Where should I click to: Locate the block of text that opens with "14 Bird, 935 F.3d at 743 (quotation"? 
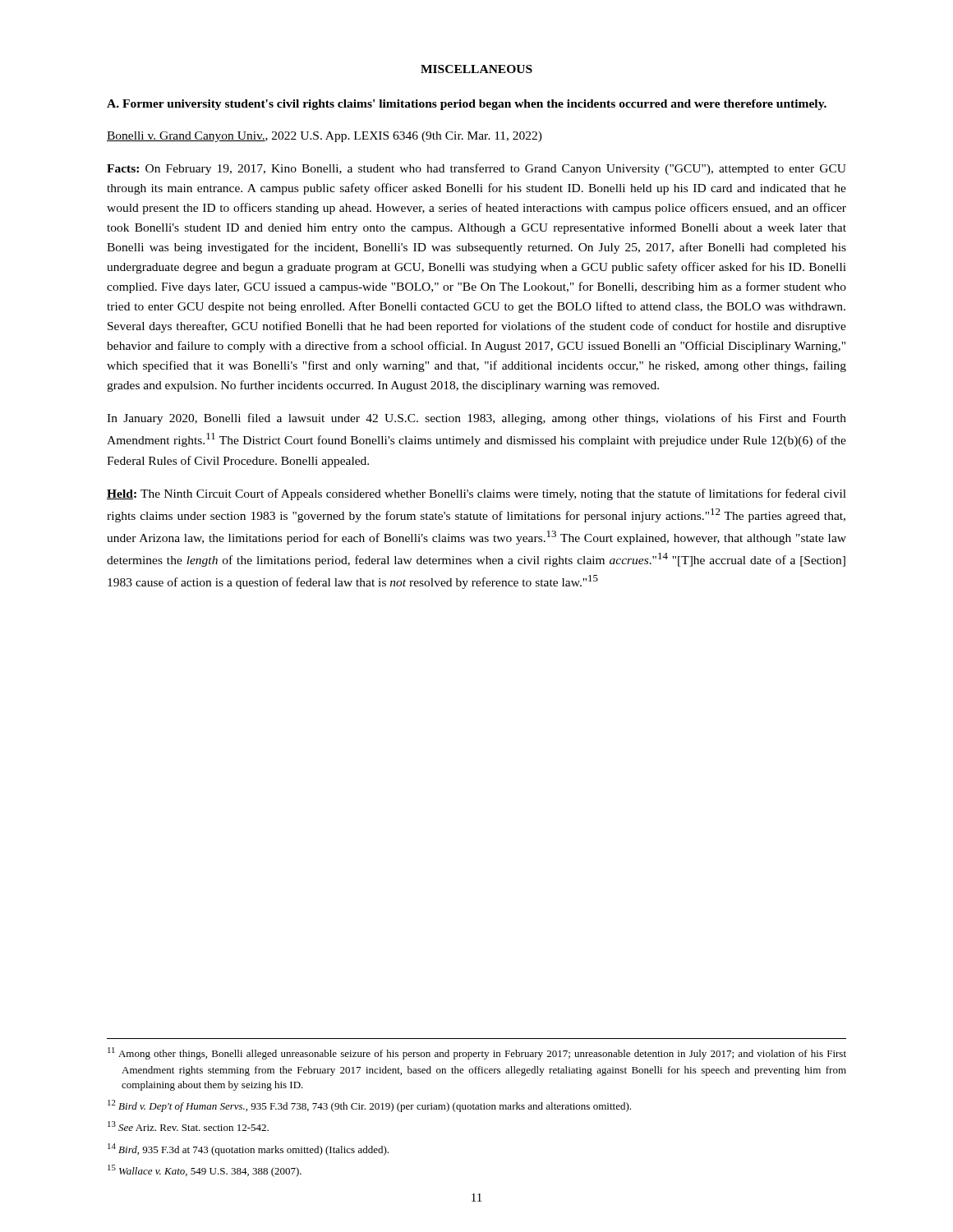248,1148
